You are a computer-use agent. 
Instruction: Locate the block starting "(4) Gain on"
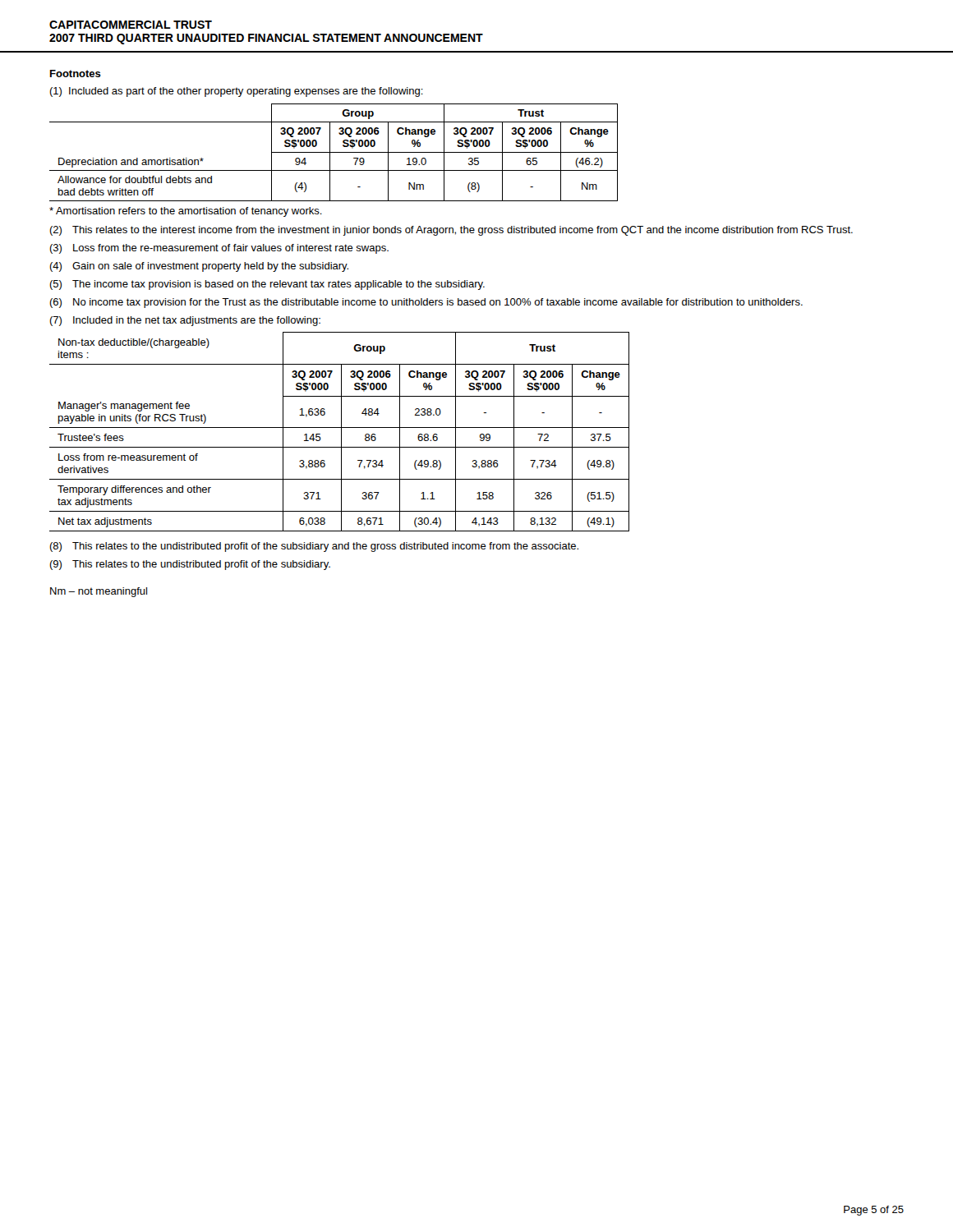point(199,267)
